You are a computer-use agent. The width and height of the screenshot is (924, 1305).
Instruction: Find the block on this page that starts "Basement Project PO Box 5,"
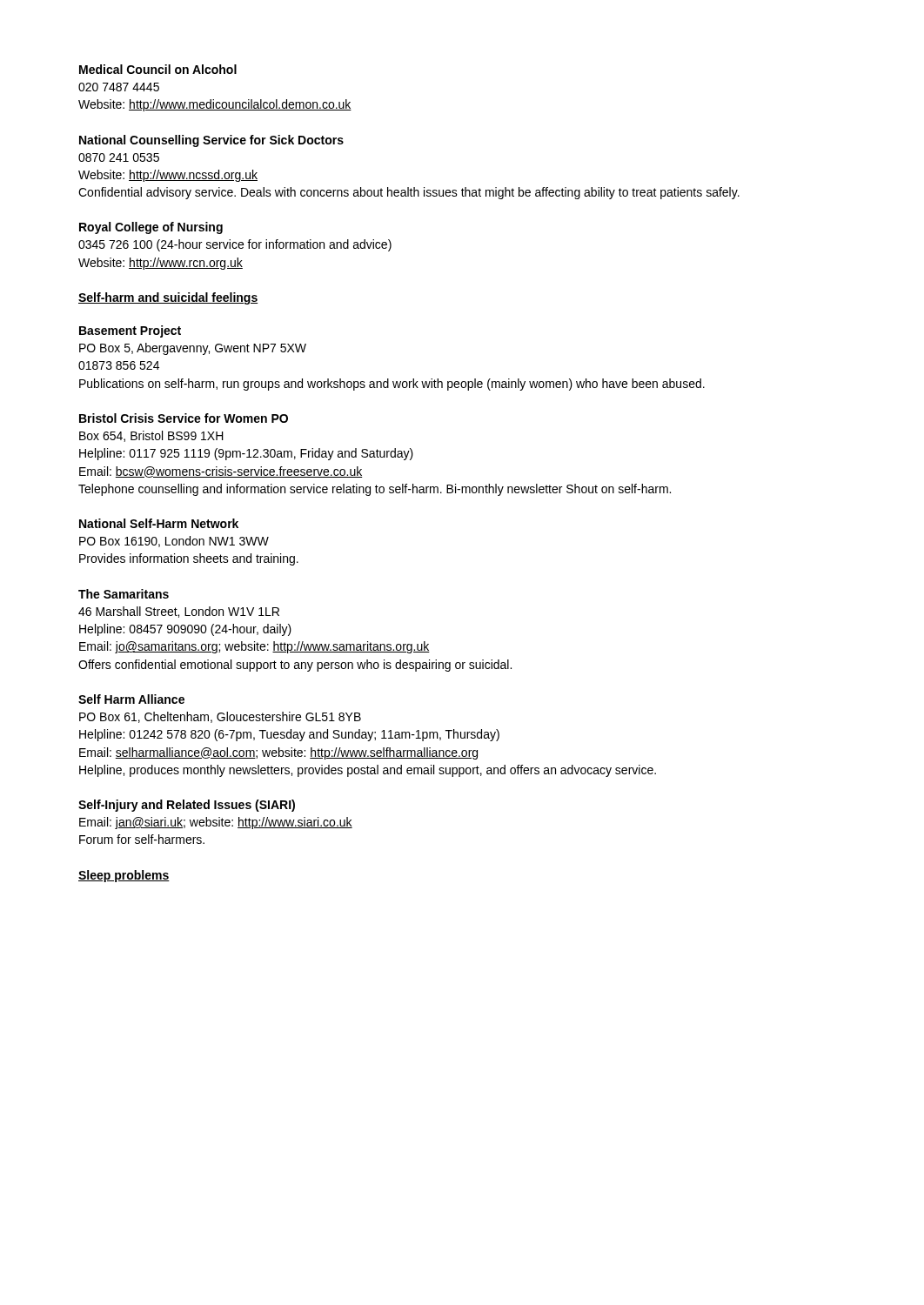pos(130,331)
